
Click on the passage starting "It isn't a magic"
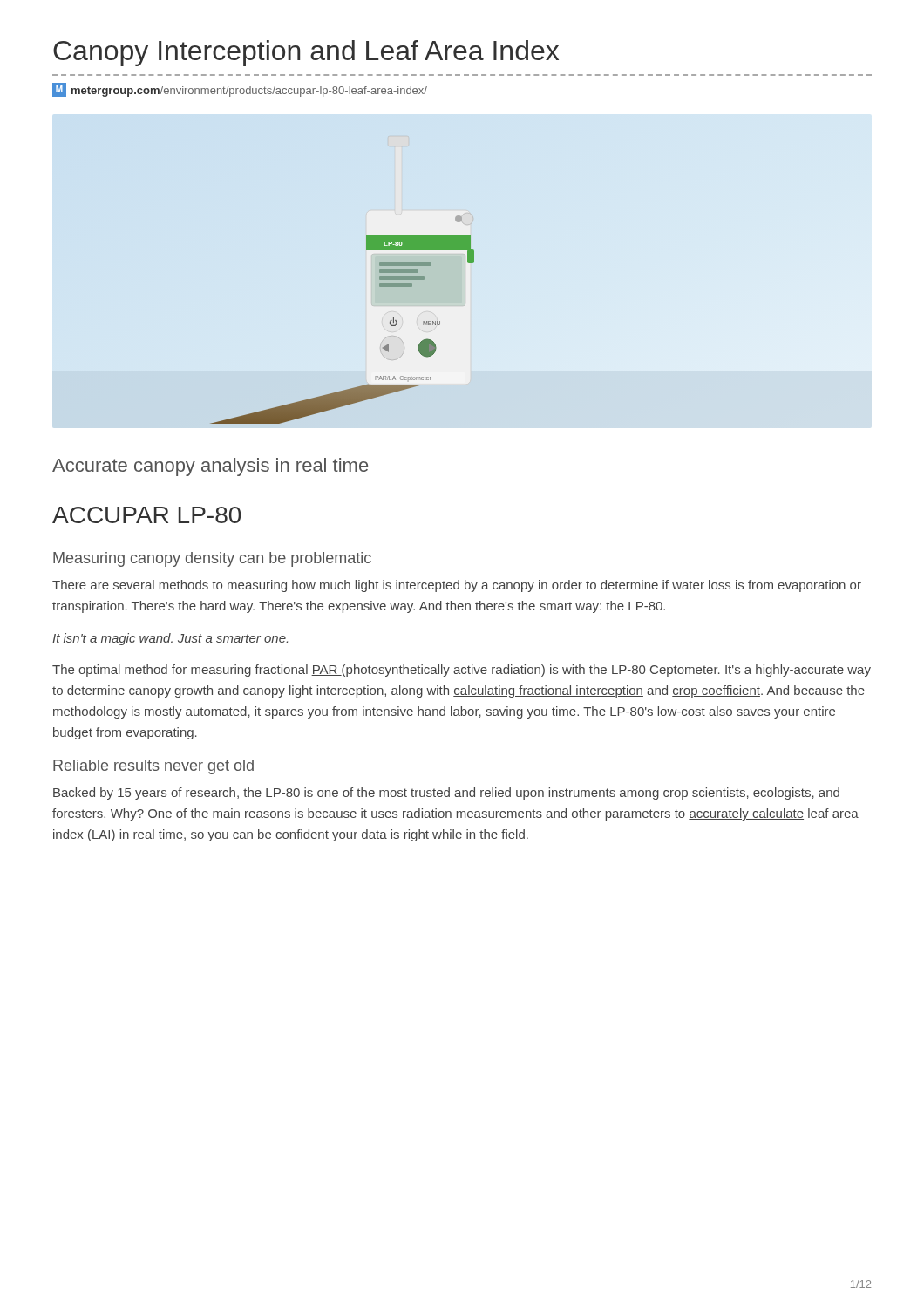tap(170, 639)
